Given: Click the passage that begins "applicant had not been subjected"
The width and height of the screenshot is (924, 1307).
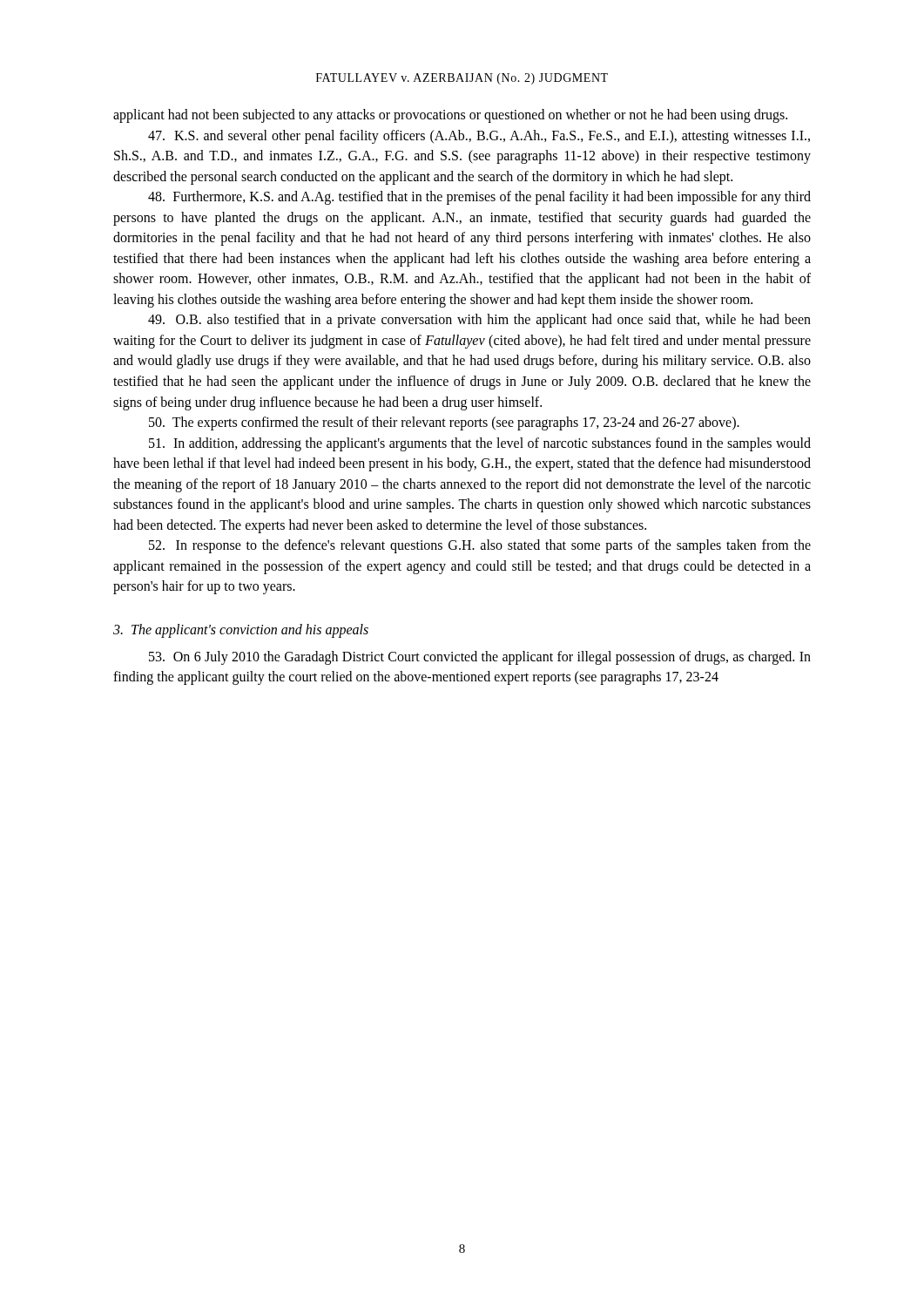Looking at the screenshot, I should [451, 115].
